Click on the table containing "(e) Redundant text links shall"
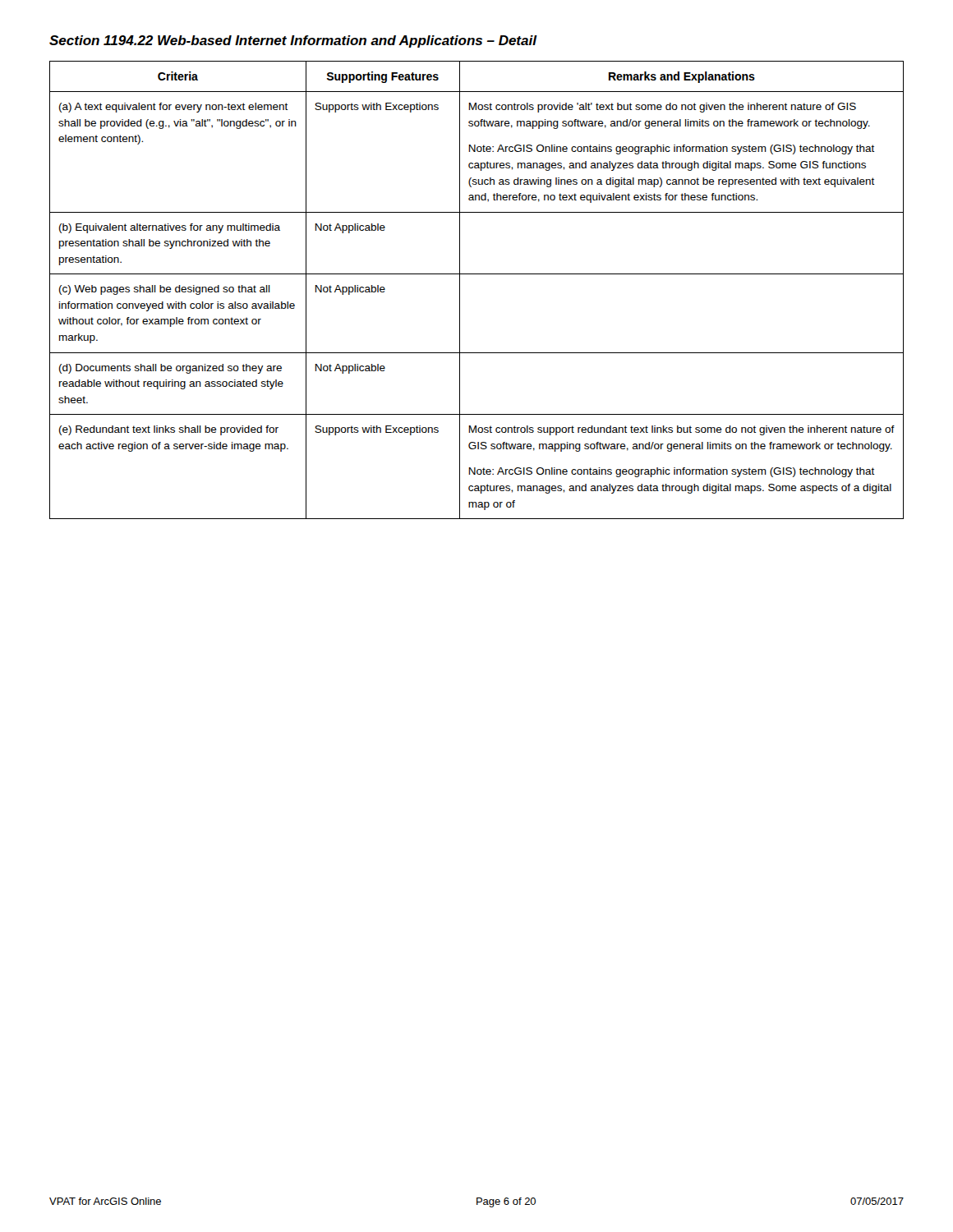This screenshot has width=953, height=1232. tap(476, 290)
